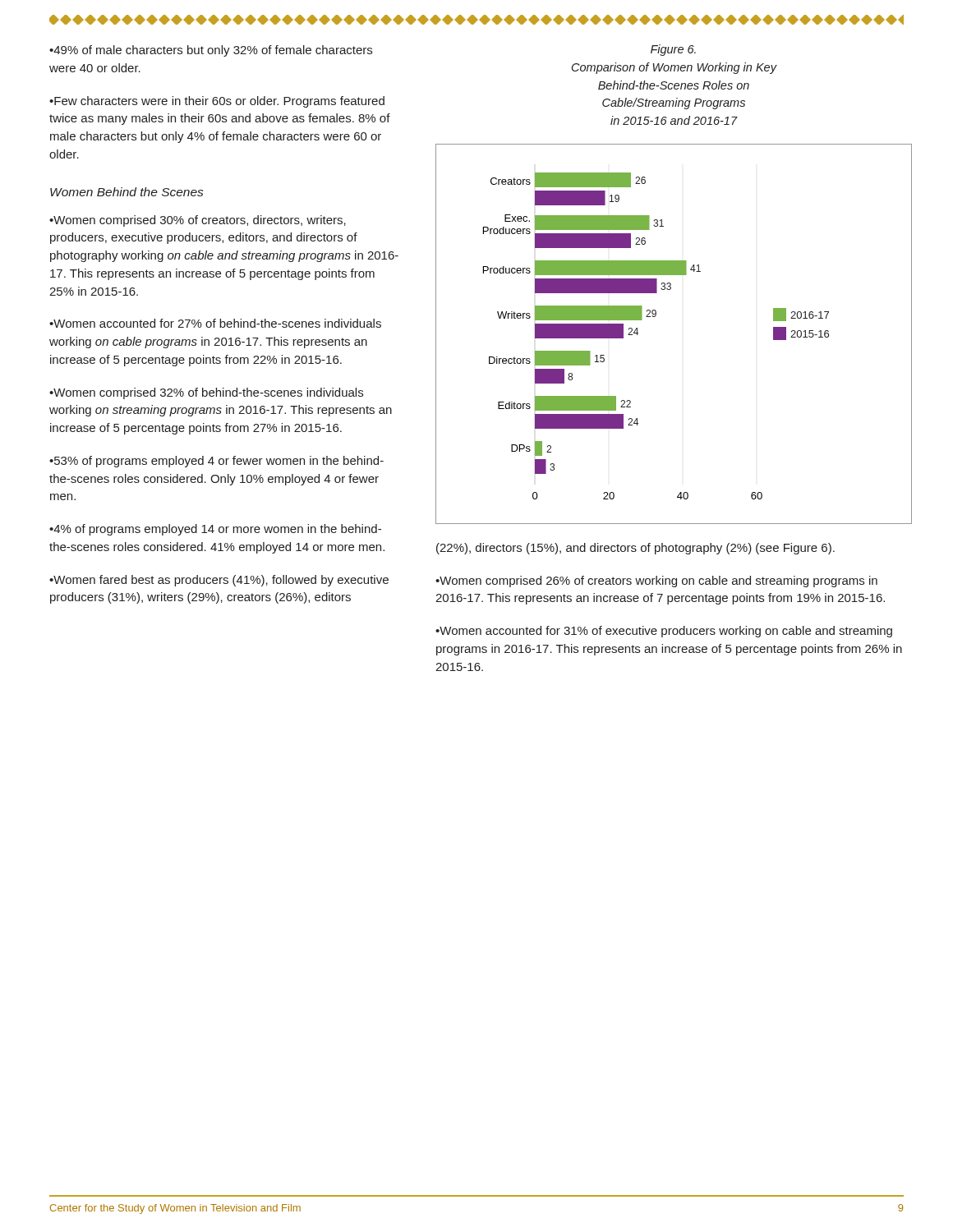Click the passage that begins "•4% of programs employed 14 or"
Screen dimensions: 1232x953
(x=226, y=538)
